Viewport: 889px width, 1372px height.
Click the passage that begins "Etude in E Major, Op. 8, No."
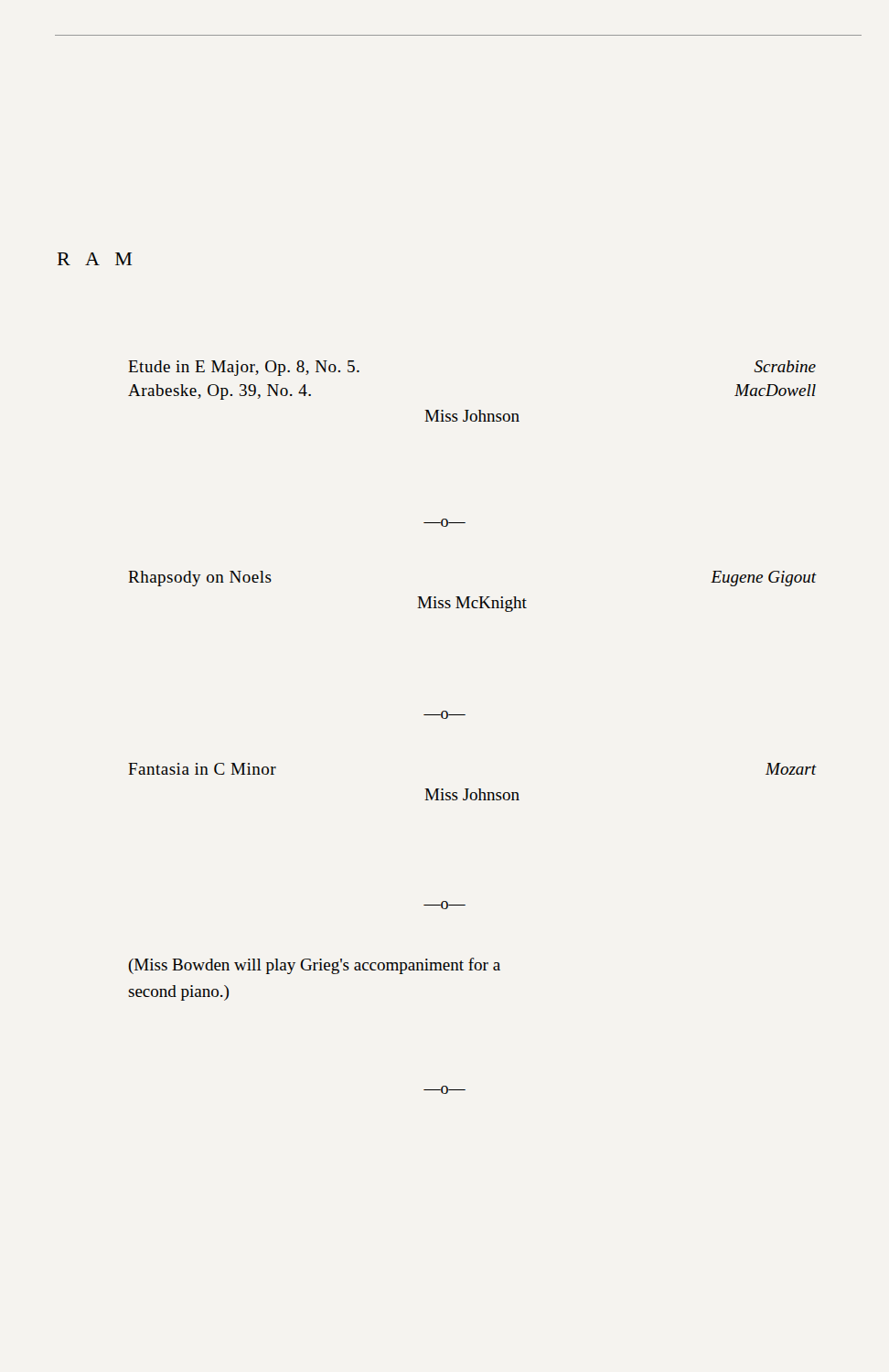246,368
